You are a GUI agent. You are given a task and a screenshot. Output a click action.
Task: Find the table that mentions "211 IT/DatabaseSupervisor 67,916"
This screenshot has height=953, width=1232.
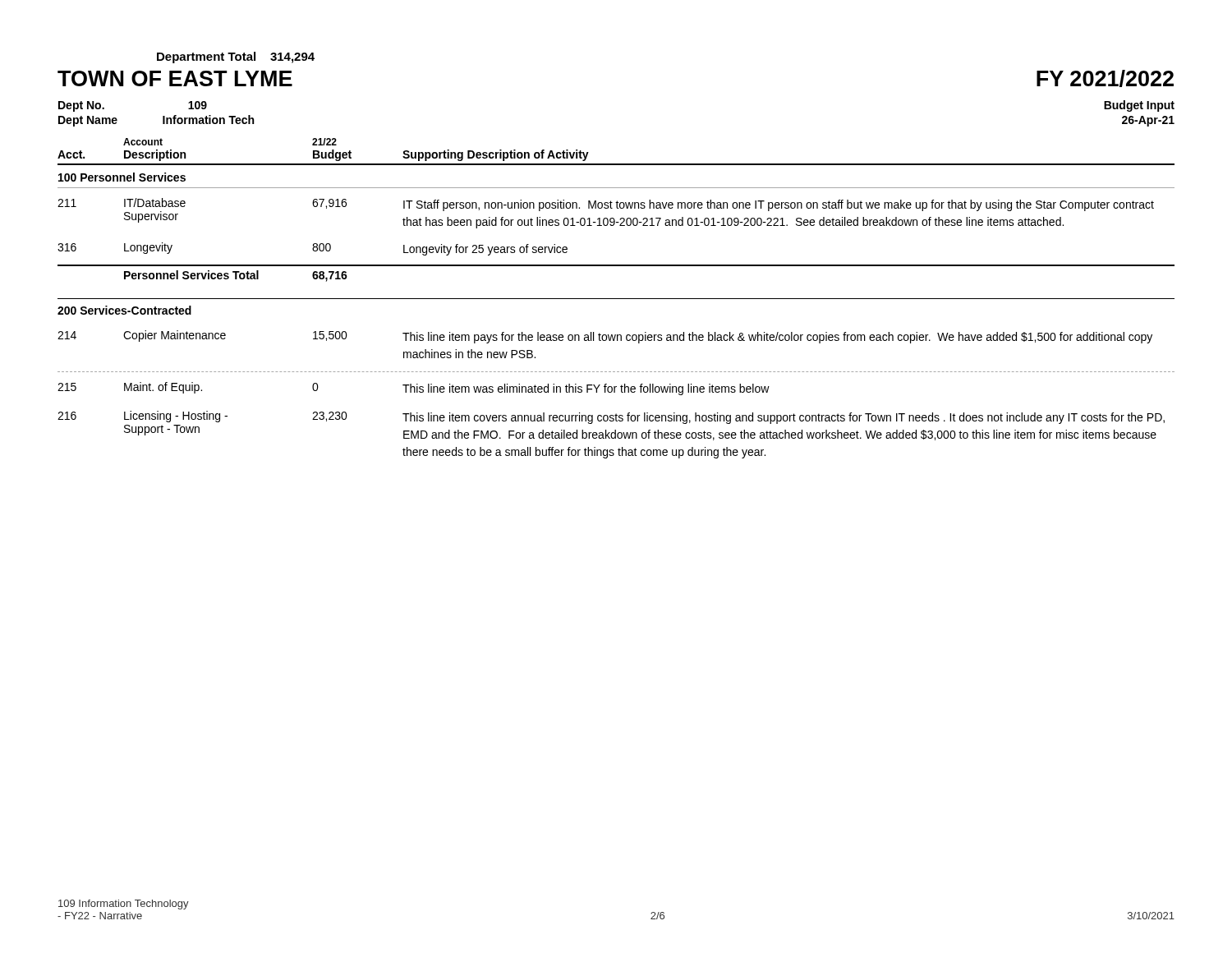click(616, 214)
